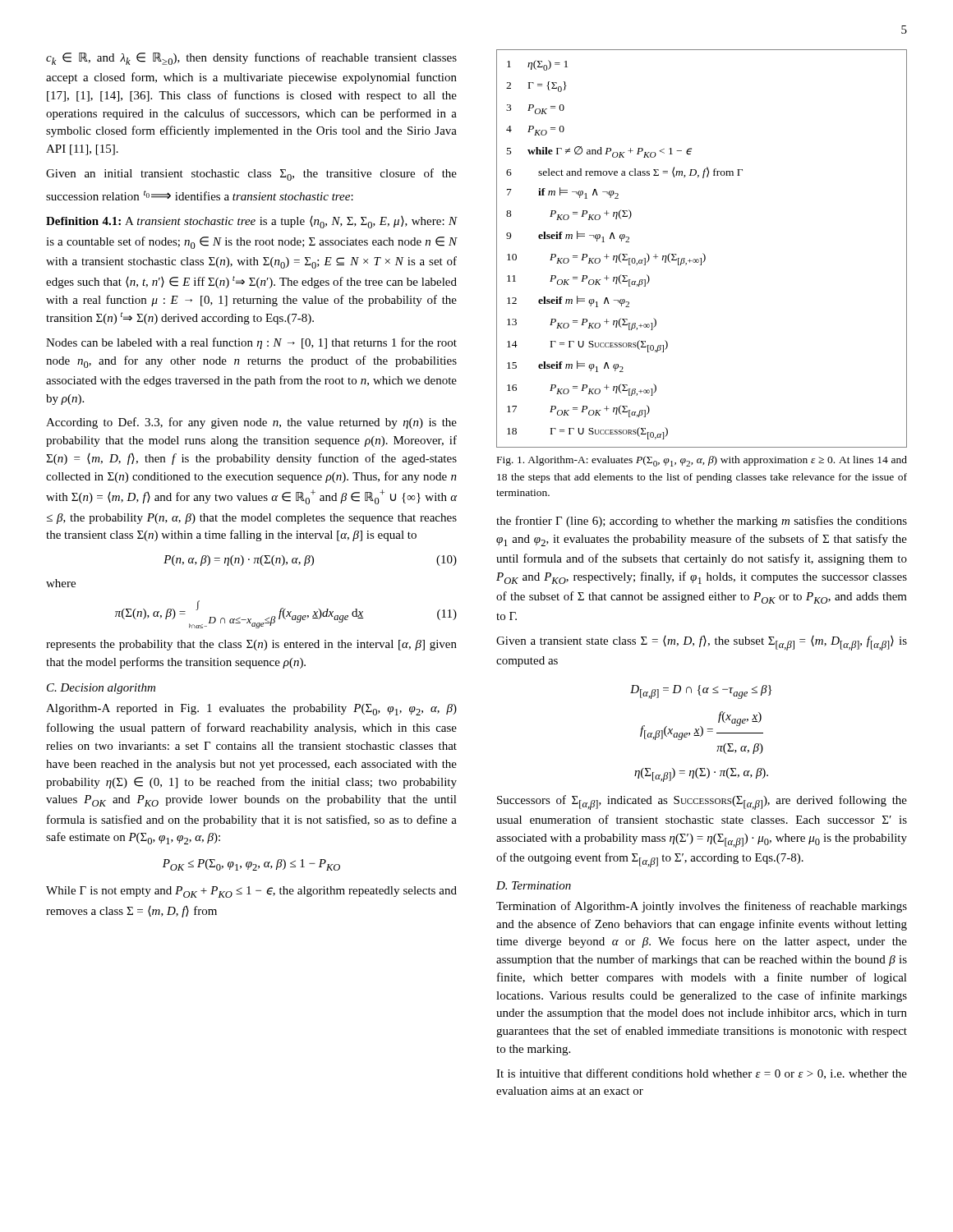Viewport: 953px width, 1232px height.
Task: Click on the text block starting "POK ≤ P(Σ0, φ1, φ2, α, β) ≤"
Action: [x=251, y=865]
